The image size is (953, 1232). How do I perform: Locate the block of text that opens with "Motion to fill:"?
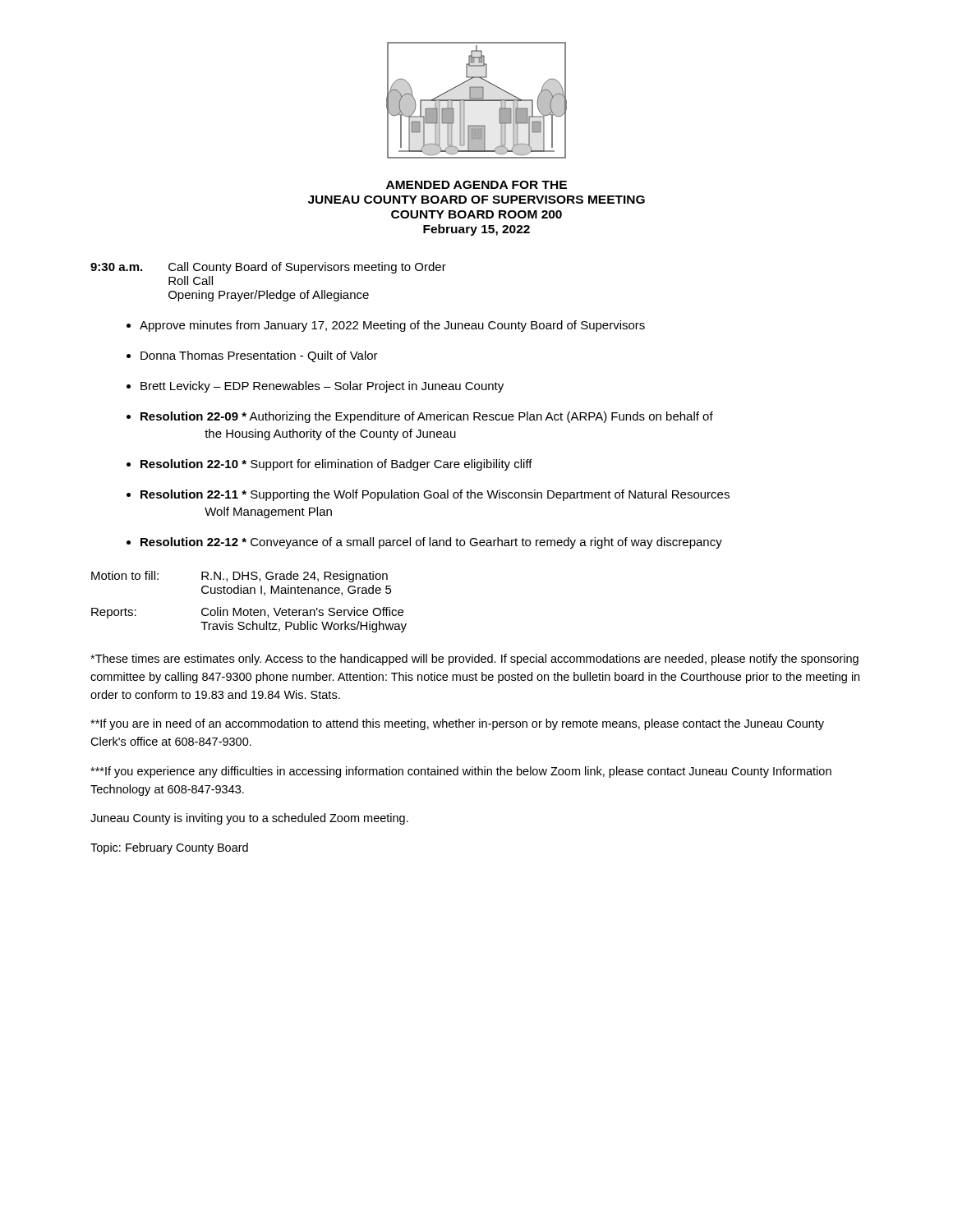click(241, 582)
